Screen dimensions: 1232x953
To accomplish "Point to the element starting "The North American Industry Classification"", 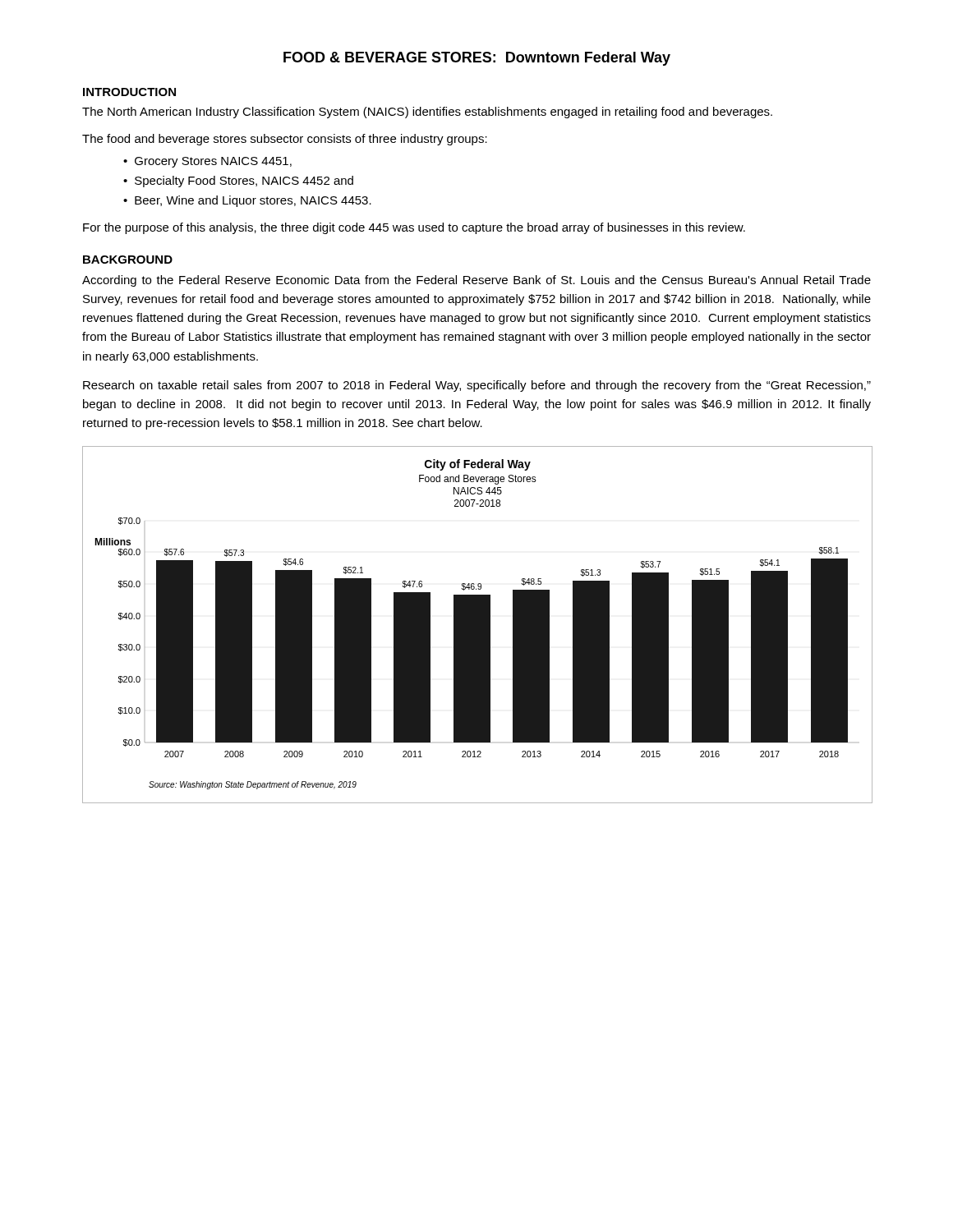I will point(428,111).
